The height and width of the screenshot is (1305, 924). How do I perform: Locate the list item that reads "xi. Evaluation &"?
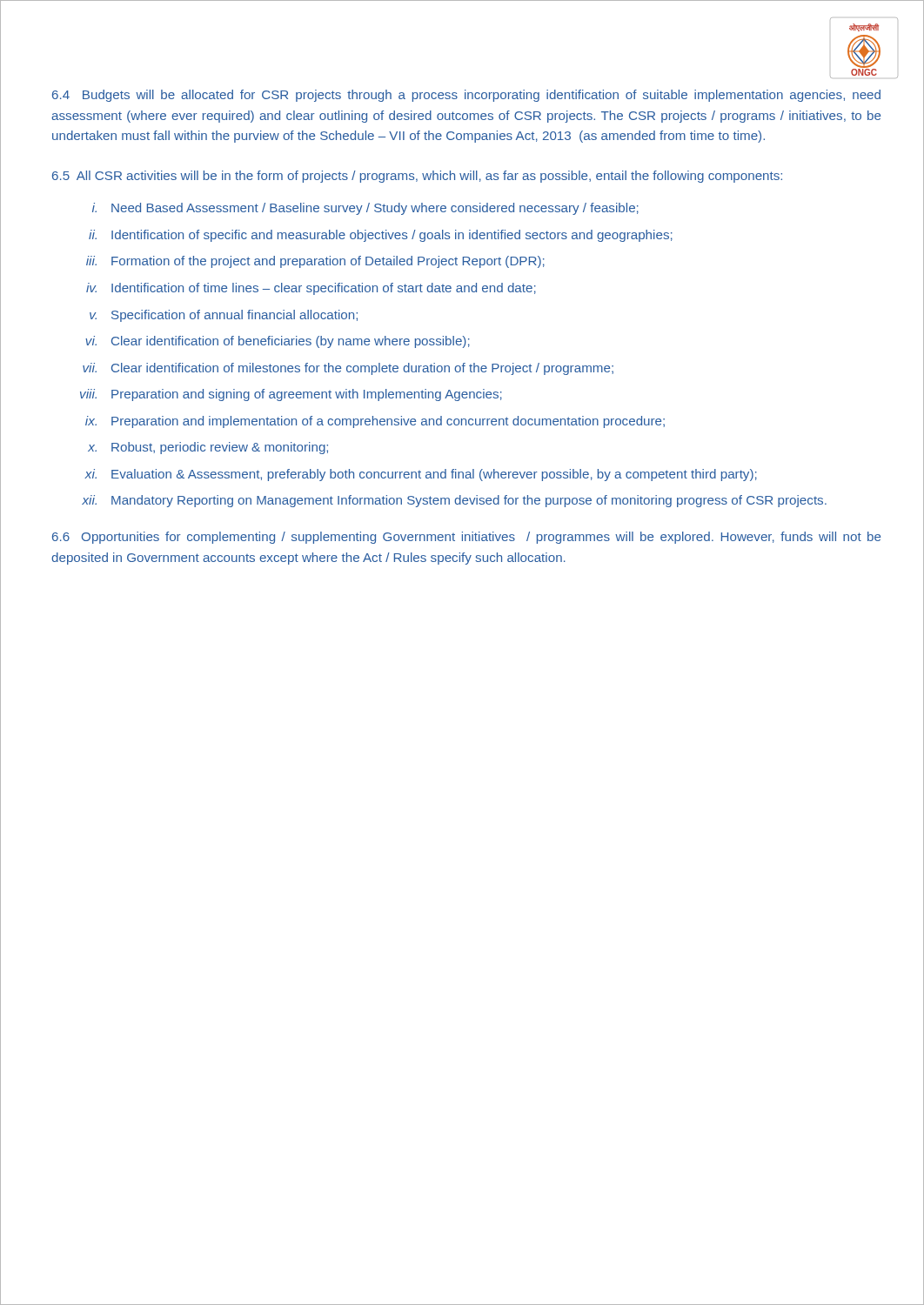(x=466, y=474)
